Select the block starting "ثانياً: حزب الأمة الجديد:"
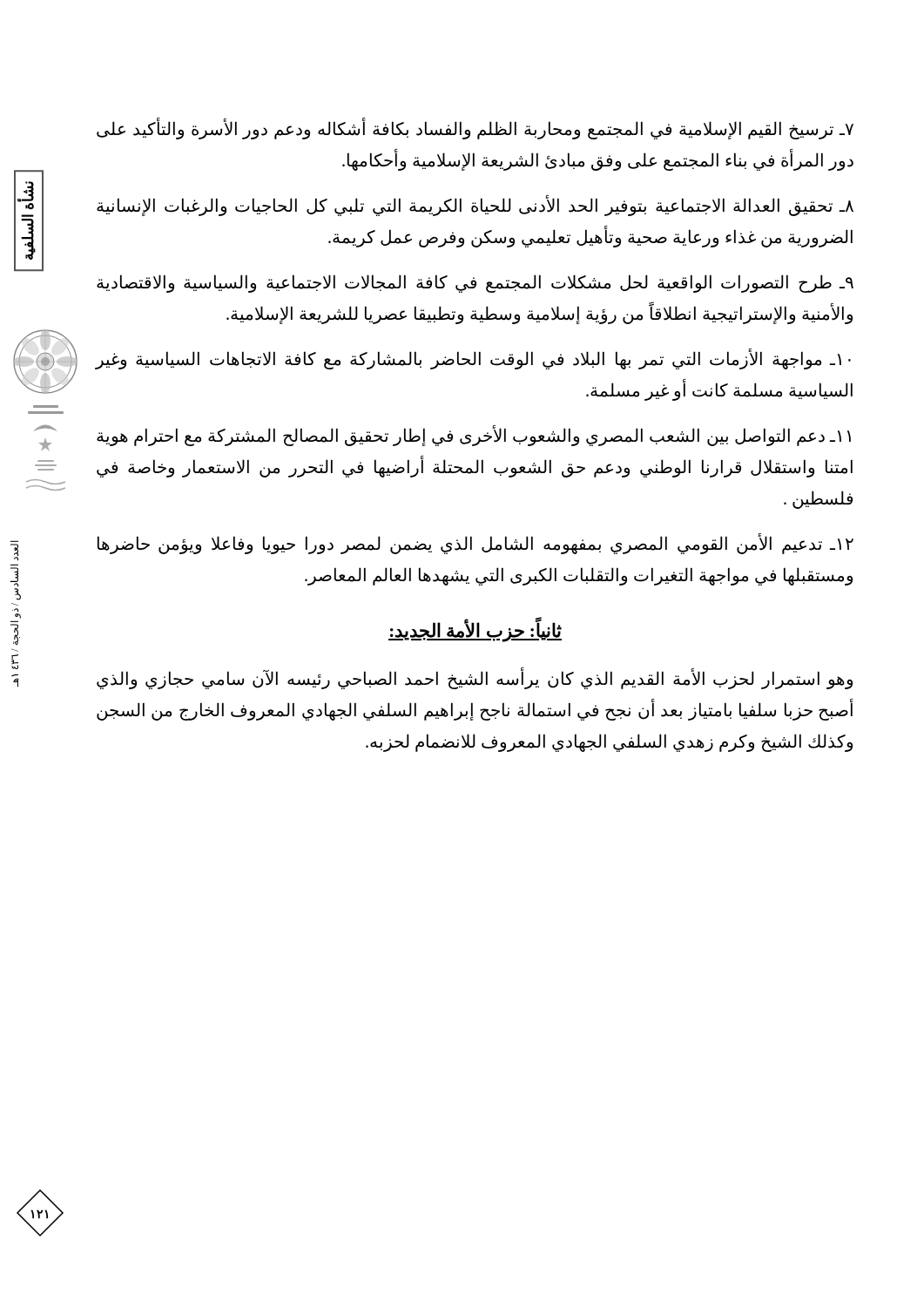Image resolution: width=924 pixels, height=1307 pixels. click(x=475, y=631)
